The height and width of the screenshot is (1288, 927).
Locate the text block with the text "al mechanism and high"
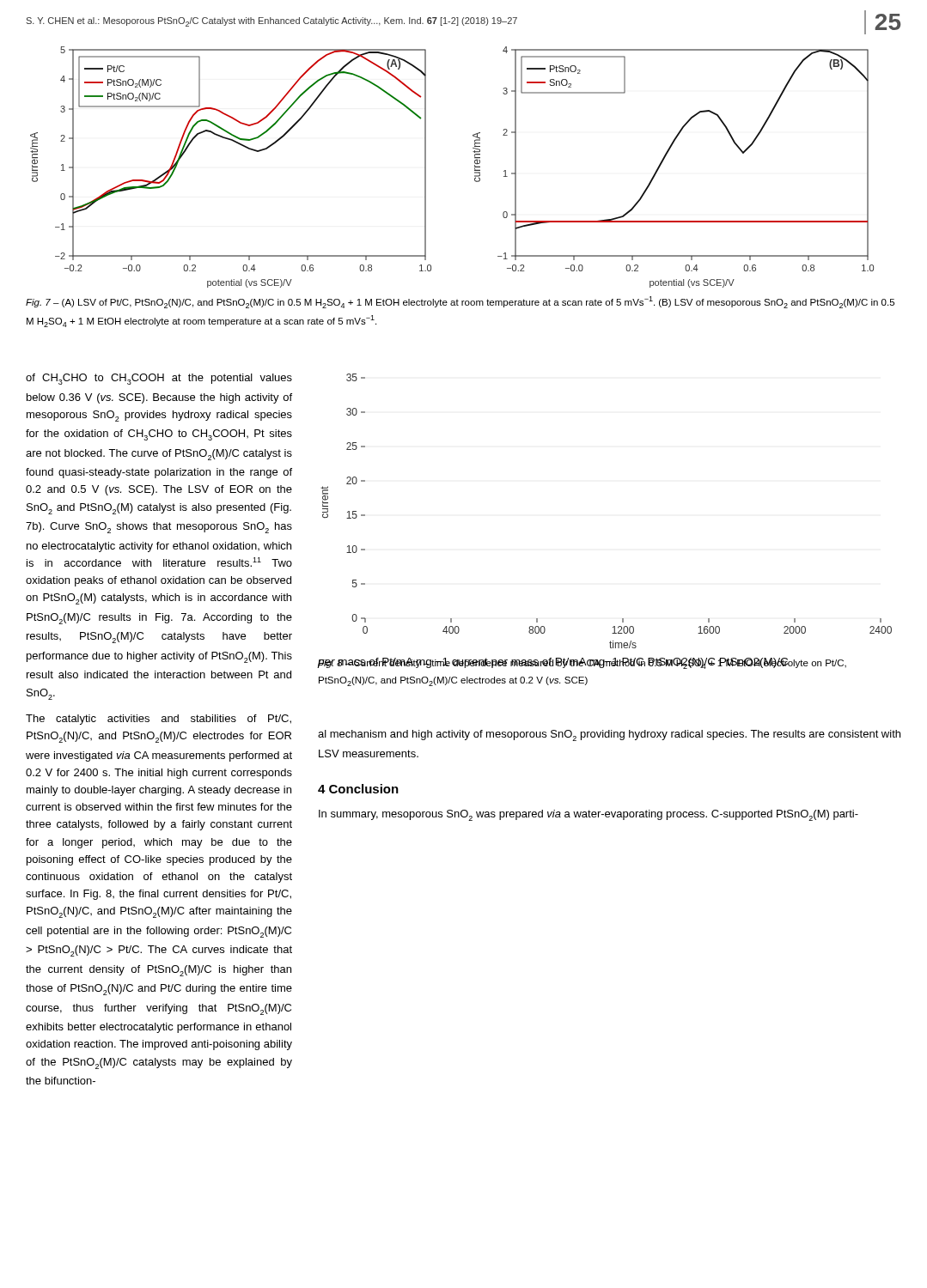tap(610, 743)
